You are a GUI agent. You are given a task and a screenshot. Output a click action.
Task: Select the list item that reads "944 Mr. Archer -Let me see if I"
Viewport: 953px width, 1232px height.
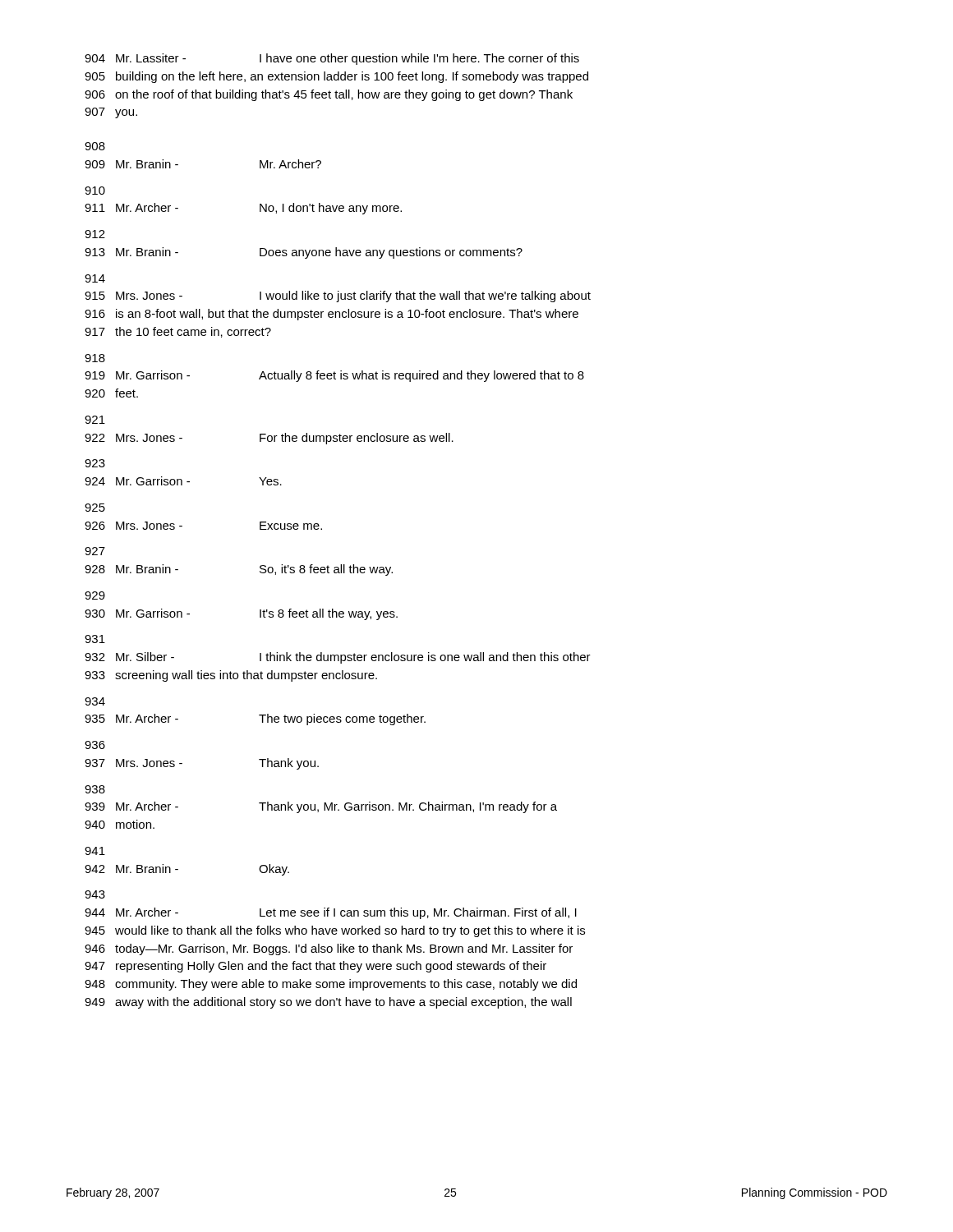(476, 957)
